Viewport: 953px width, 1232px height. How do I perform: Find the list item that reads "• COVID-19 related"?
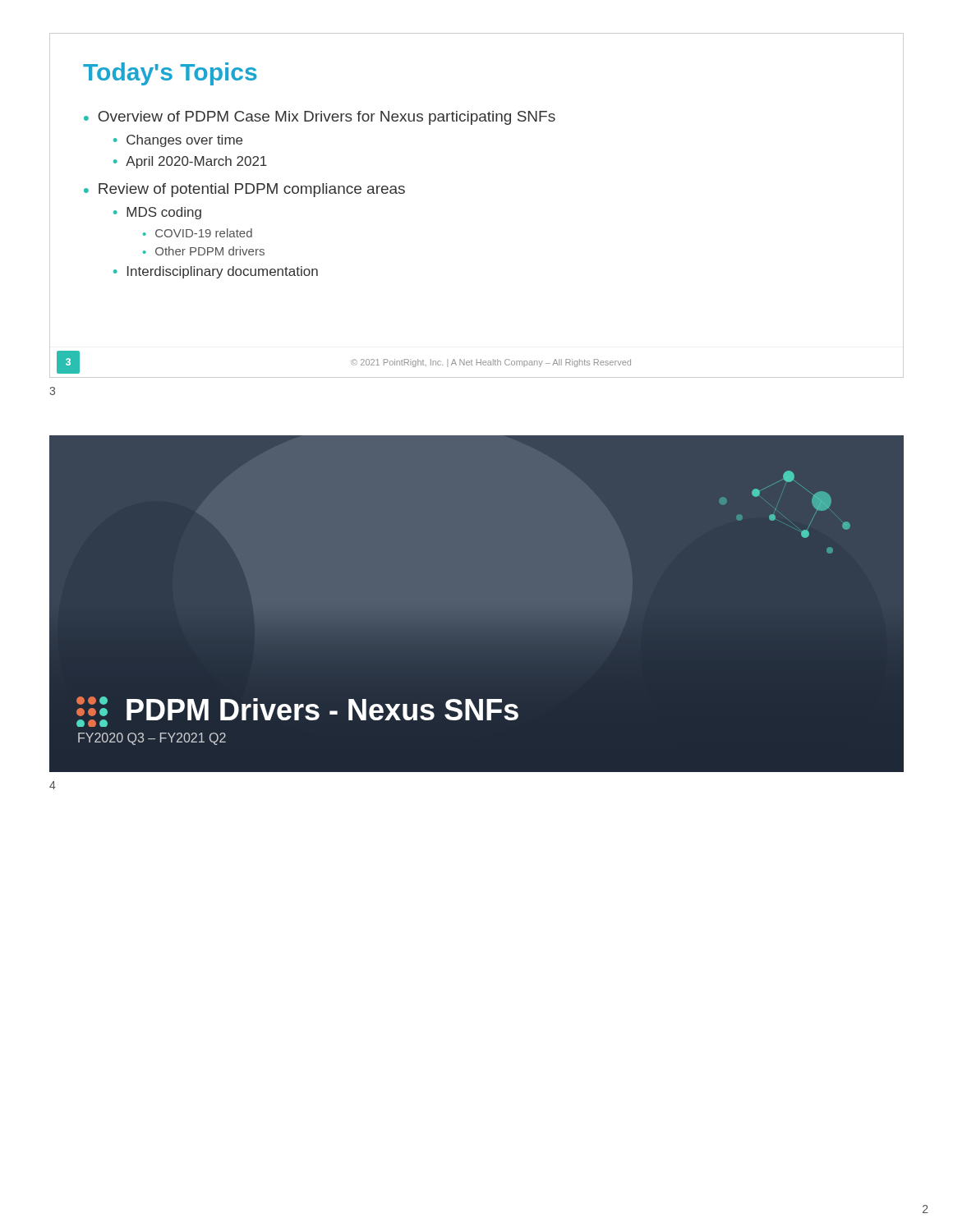197,233
